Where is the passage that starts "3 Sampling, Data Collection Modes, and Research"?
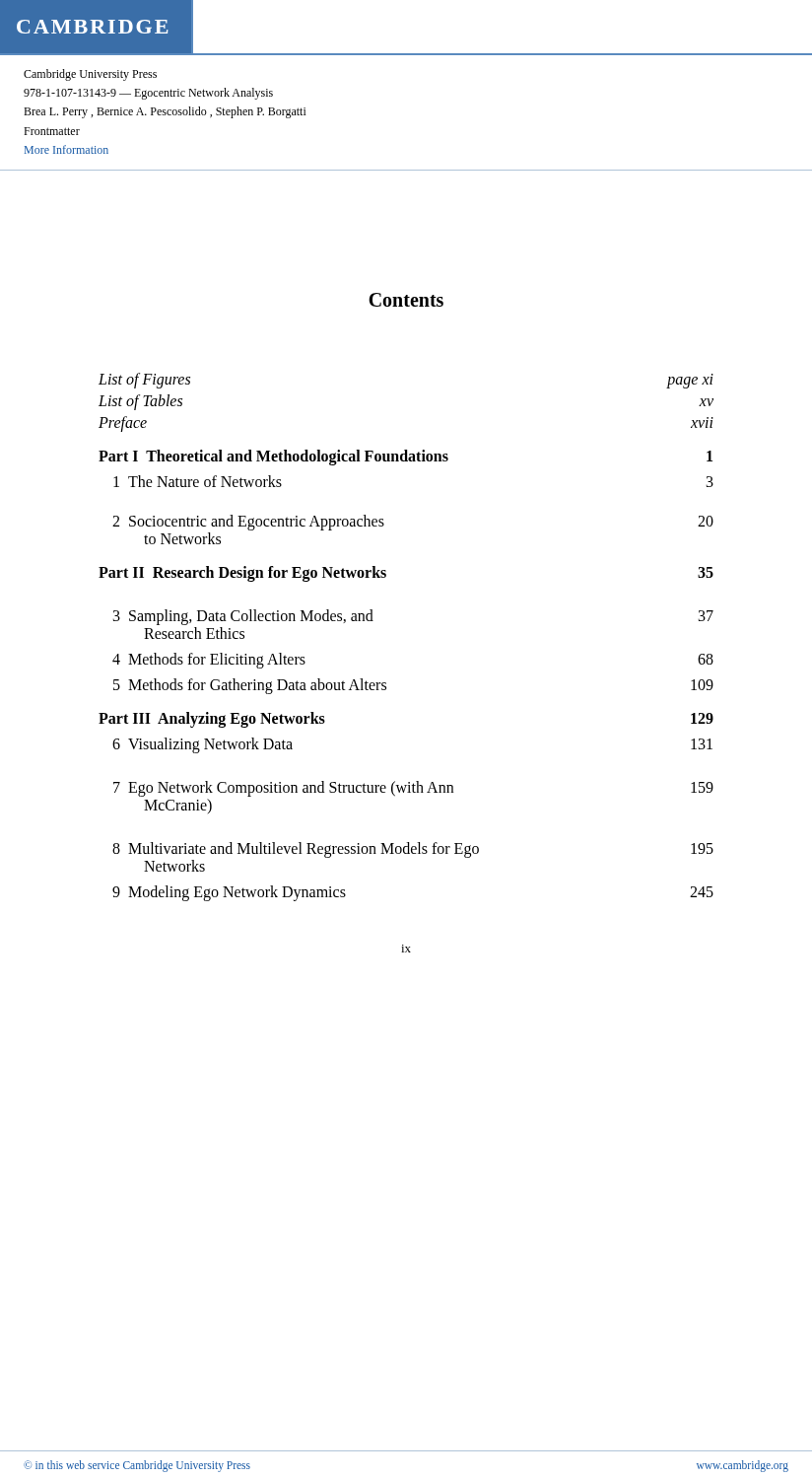The image size is (812, 1479). tap(247, 617)
